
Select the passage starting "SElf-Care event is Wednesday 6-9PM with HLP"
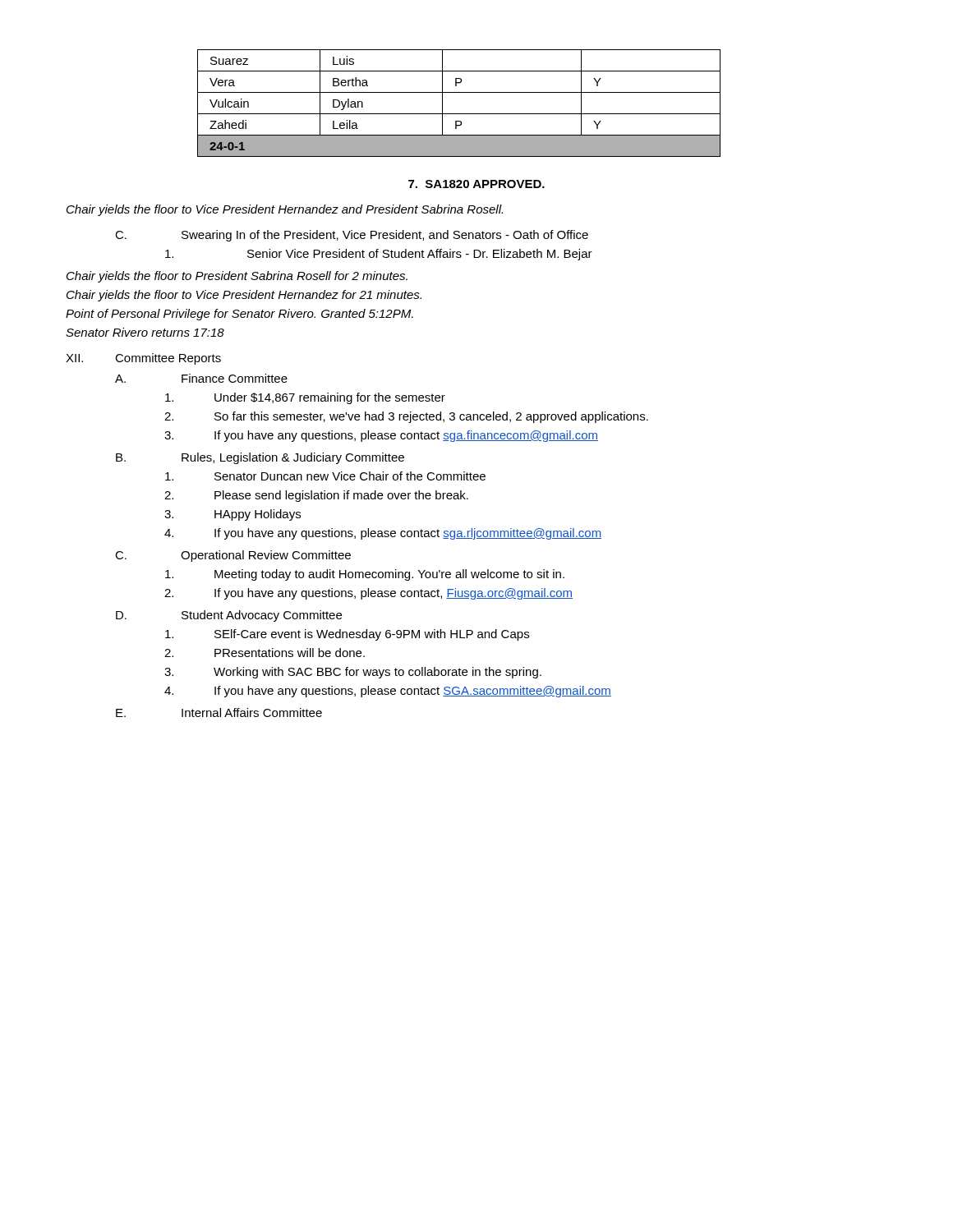pyautogui.click(x=476, y=634)
